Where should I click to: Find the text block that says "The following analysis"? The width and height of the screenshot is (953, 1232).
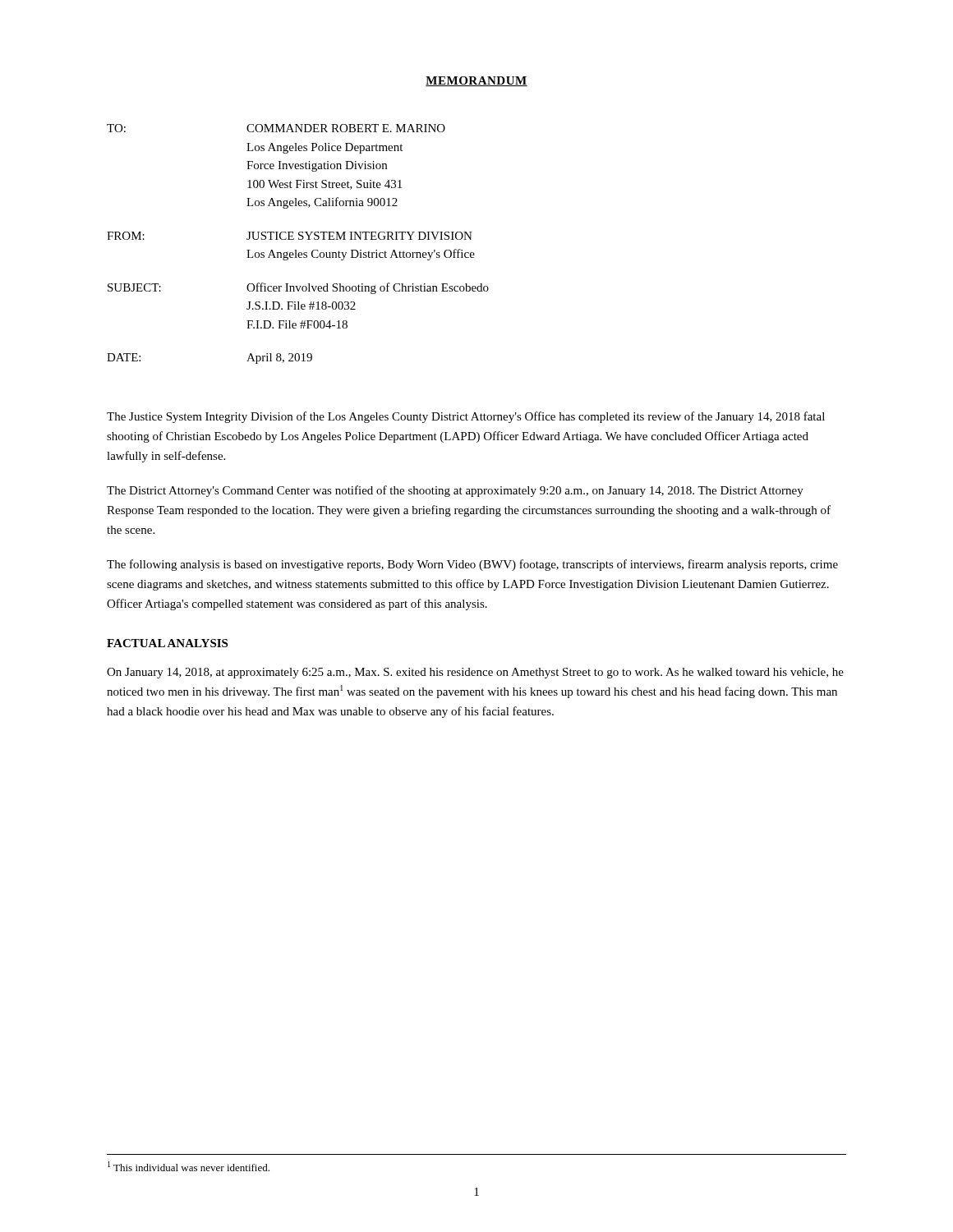coord(472,584)
